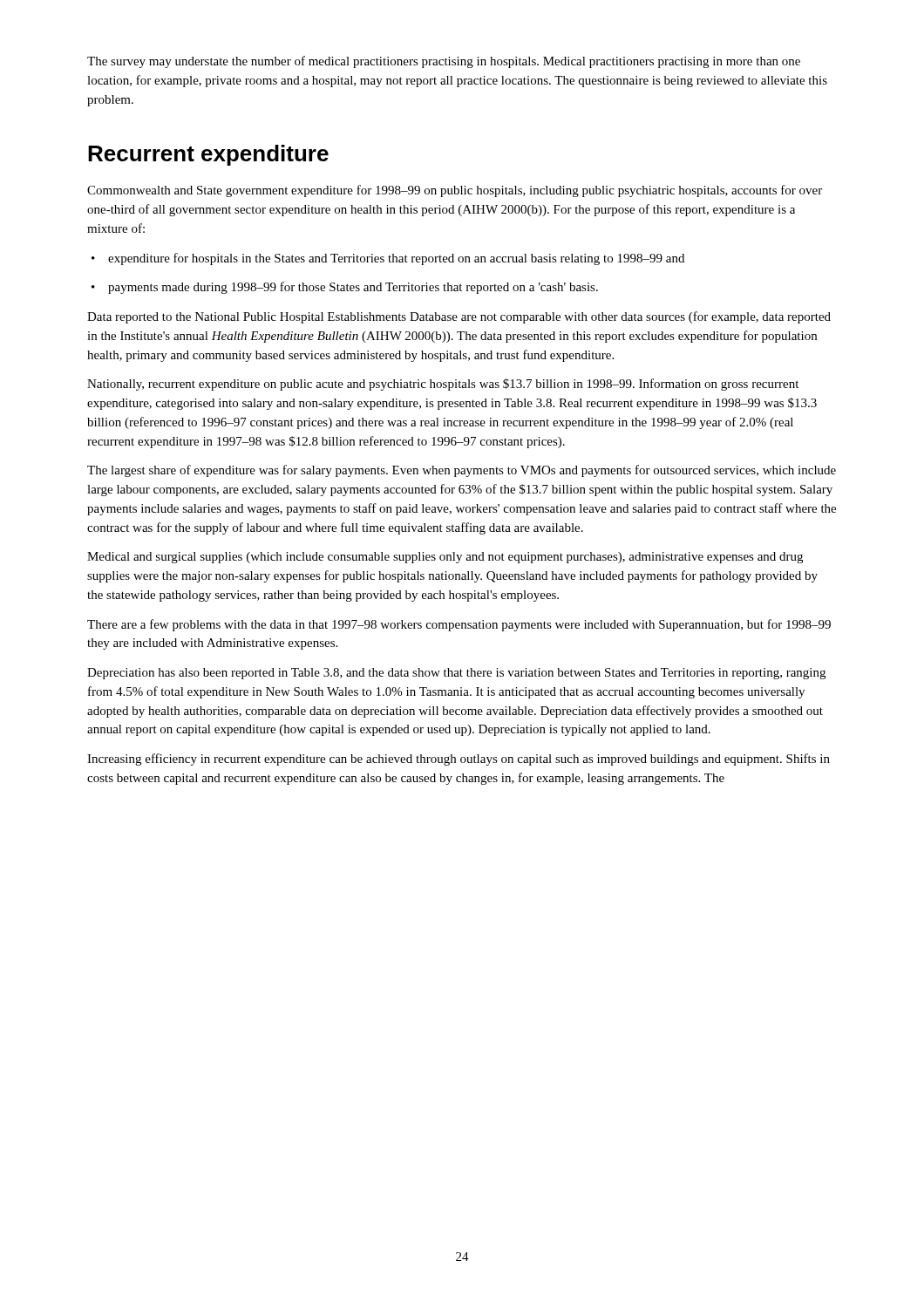Screen dimensions: 1308x924
Task: Locate the text starting "There are a few problems with the data"
Action: click(462, 634)
